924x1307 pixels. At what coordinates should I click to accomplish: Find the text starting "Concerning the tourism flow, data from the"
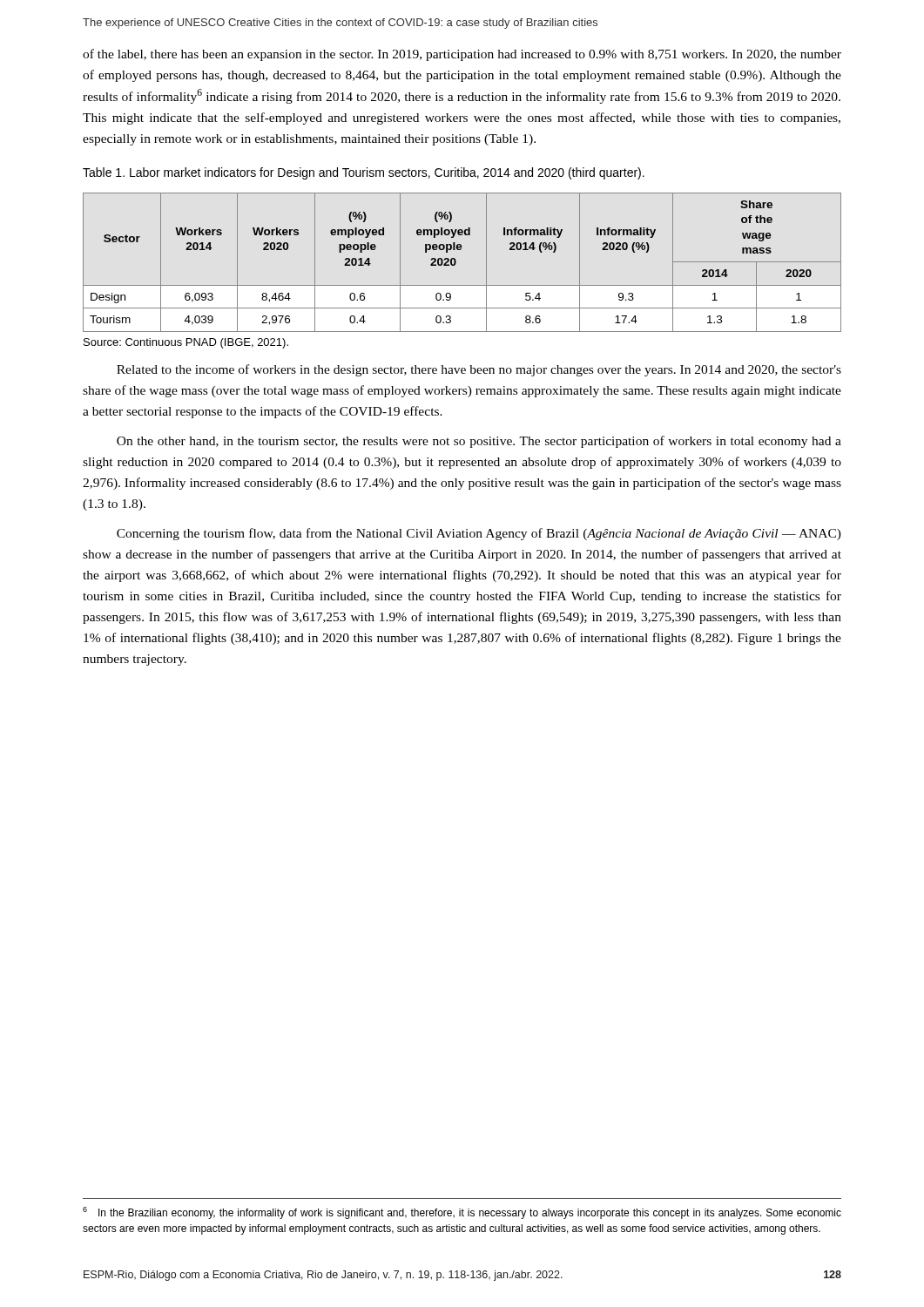(x=462, y=596)
